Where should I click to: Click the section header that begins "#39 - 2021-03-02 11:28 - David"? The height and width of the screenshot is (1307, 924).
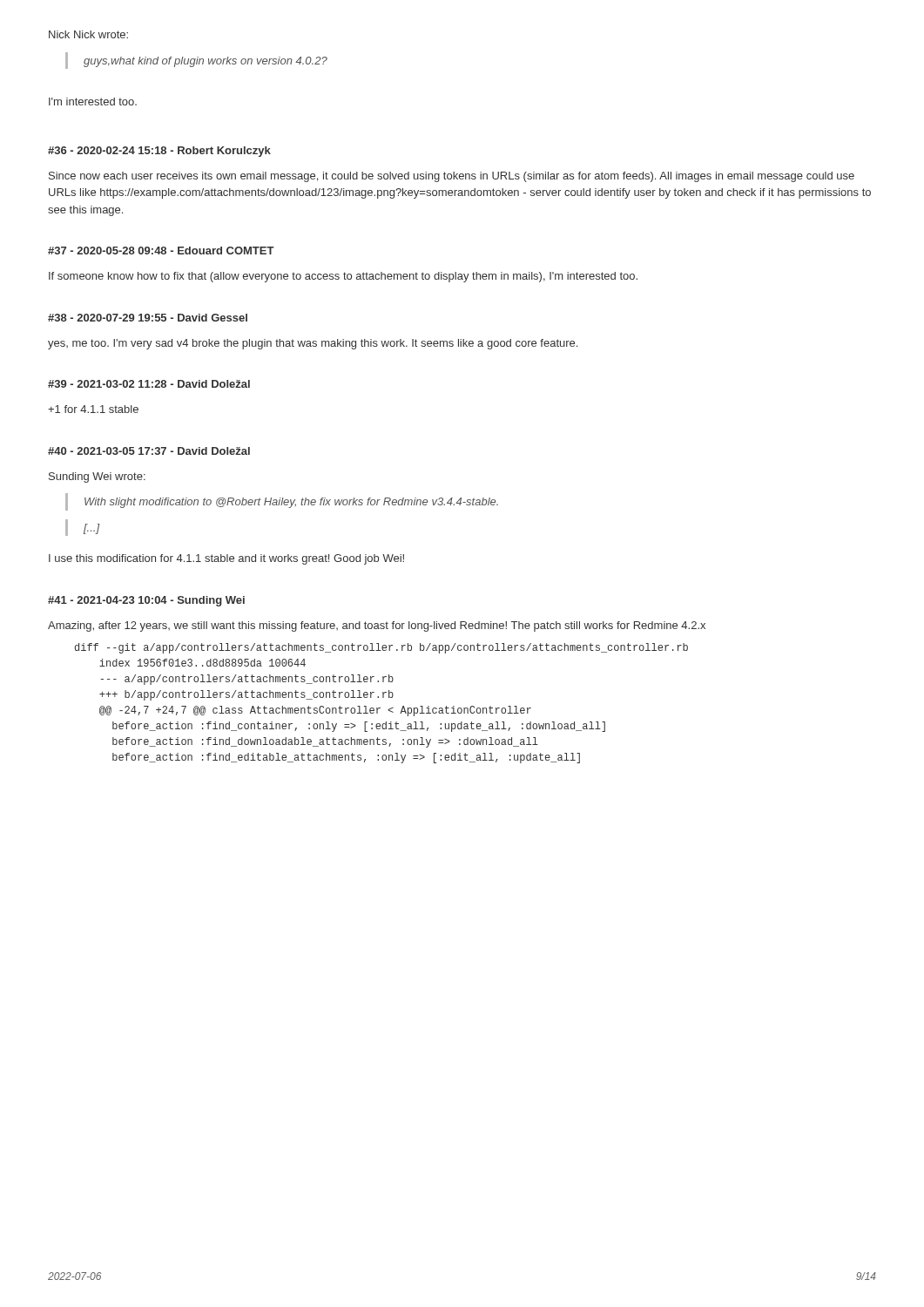pos(149,384)
